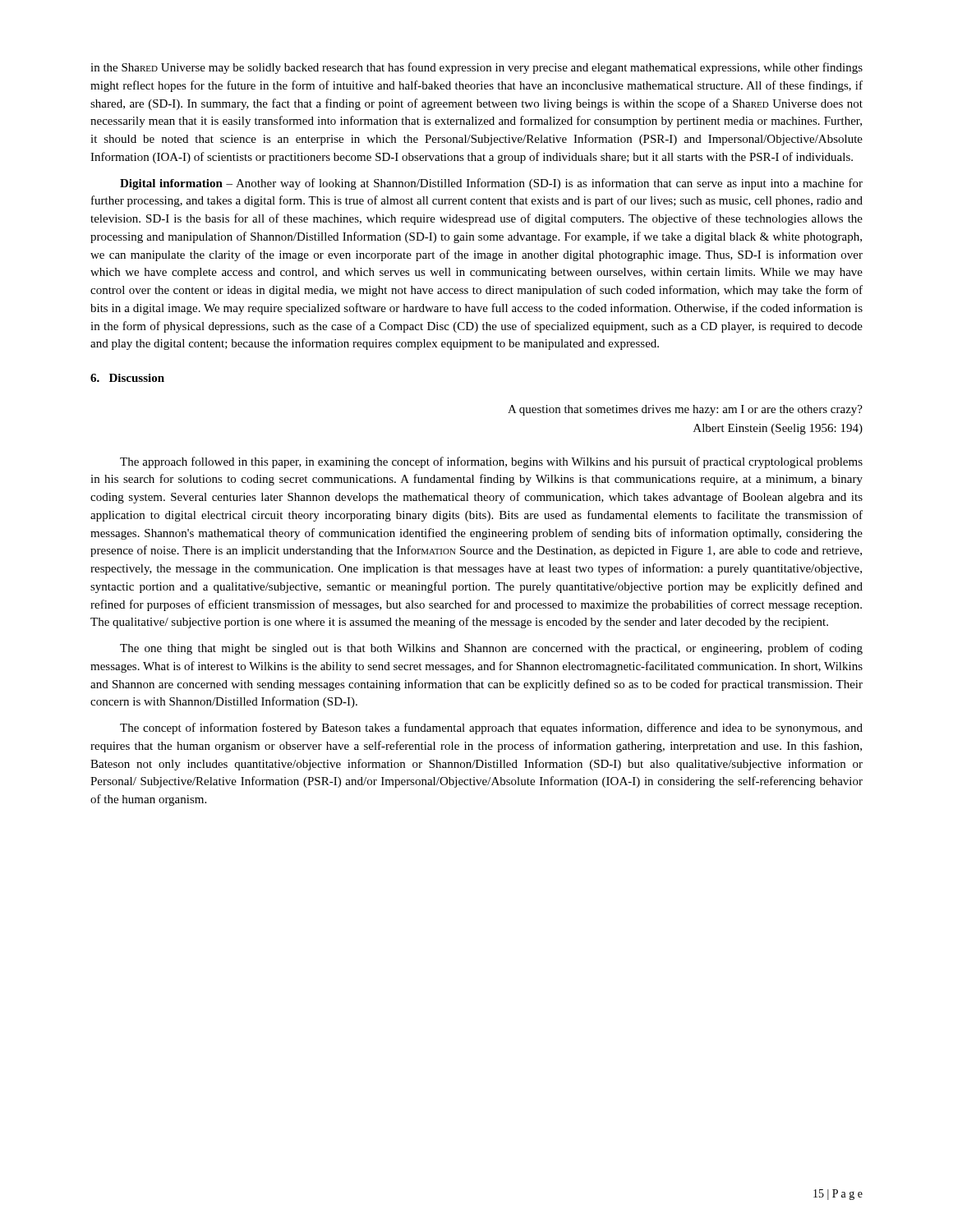Locate the block starting "A question that sometimes drives me hazy: am"

(685, 410)
